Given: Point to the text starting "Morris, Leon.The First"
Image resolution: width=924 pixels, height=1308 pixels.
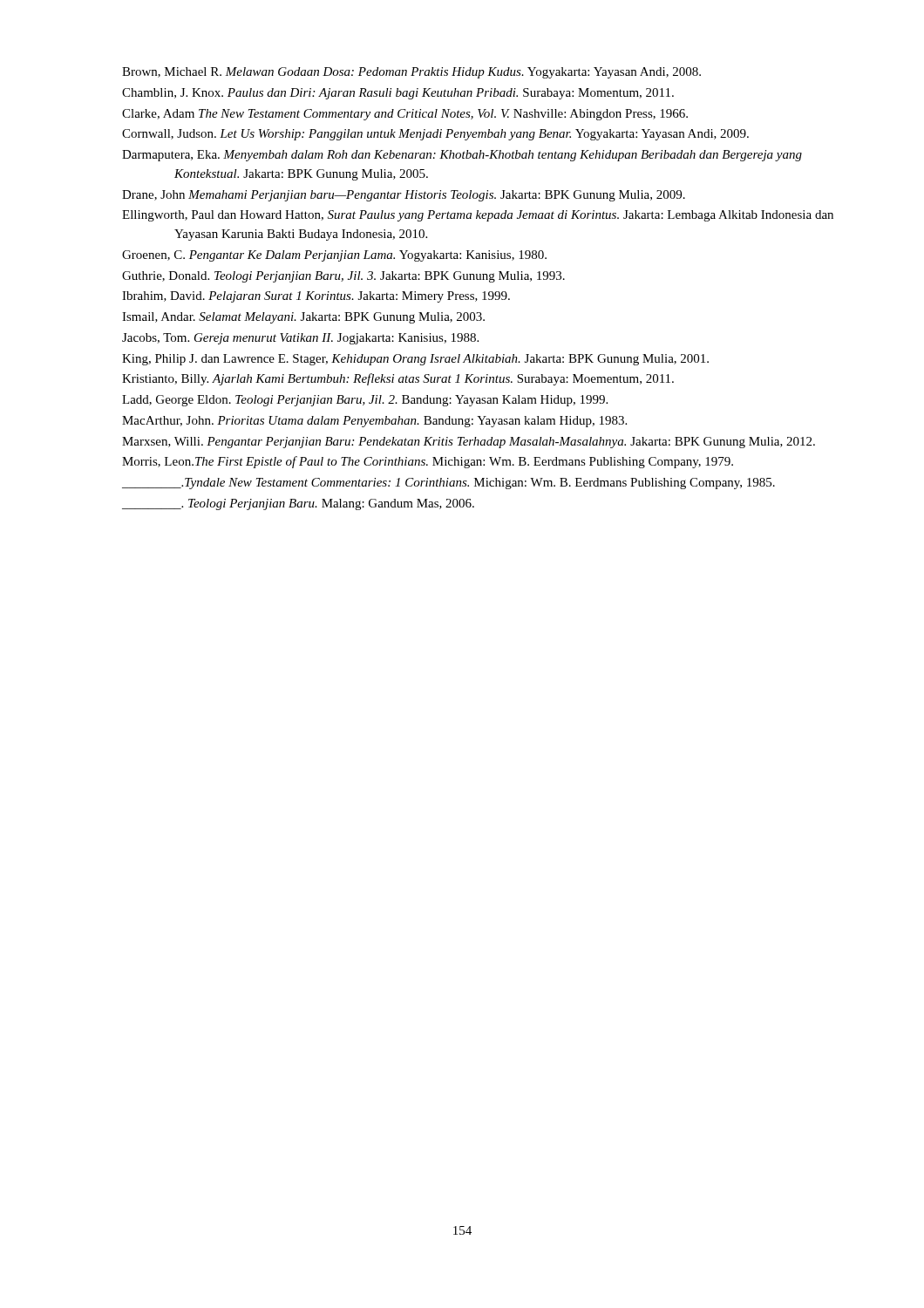Looking at the screenshot, I should 428,462.
